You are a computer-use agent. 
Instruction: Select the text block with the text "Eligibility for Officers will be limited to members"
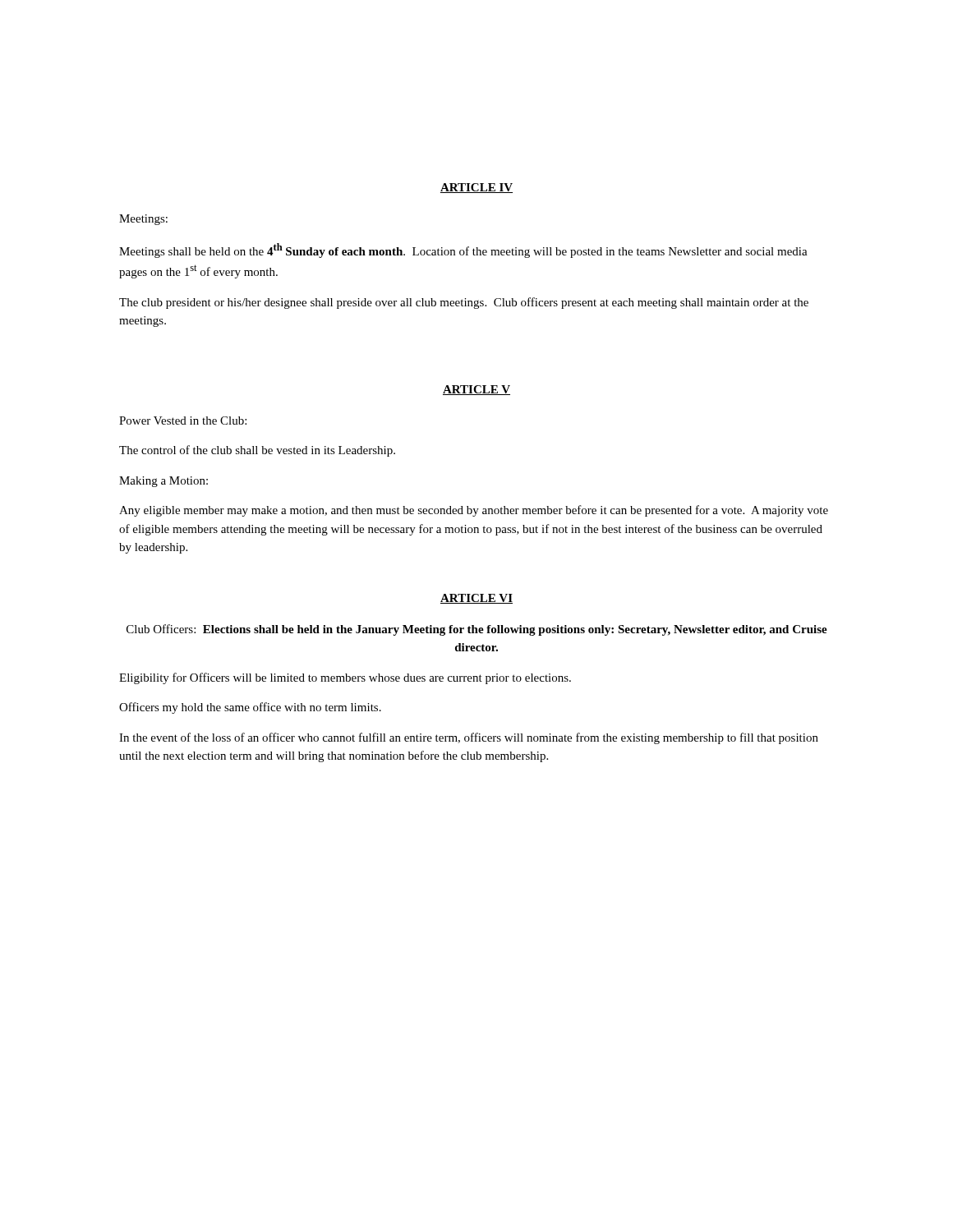[x=345, y=677]
